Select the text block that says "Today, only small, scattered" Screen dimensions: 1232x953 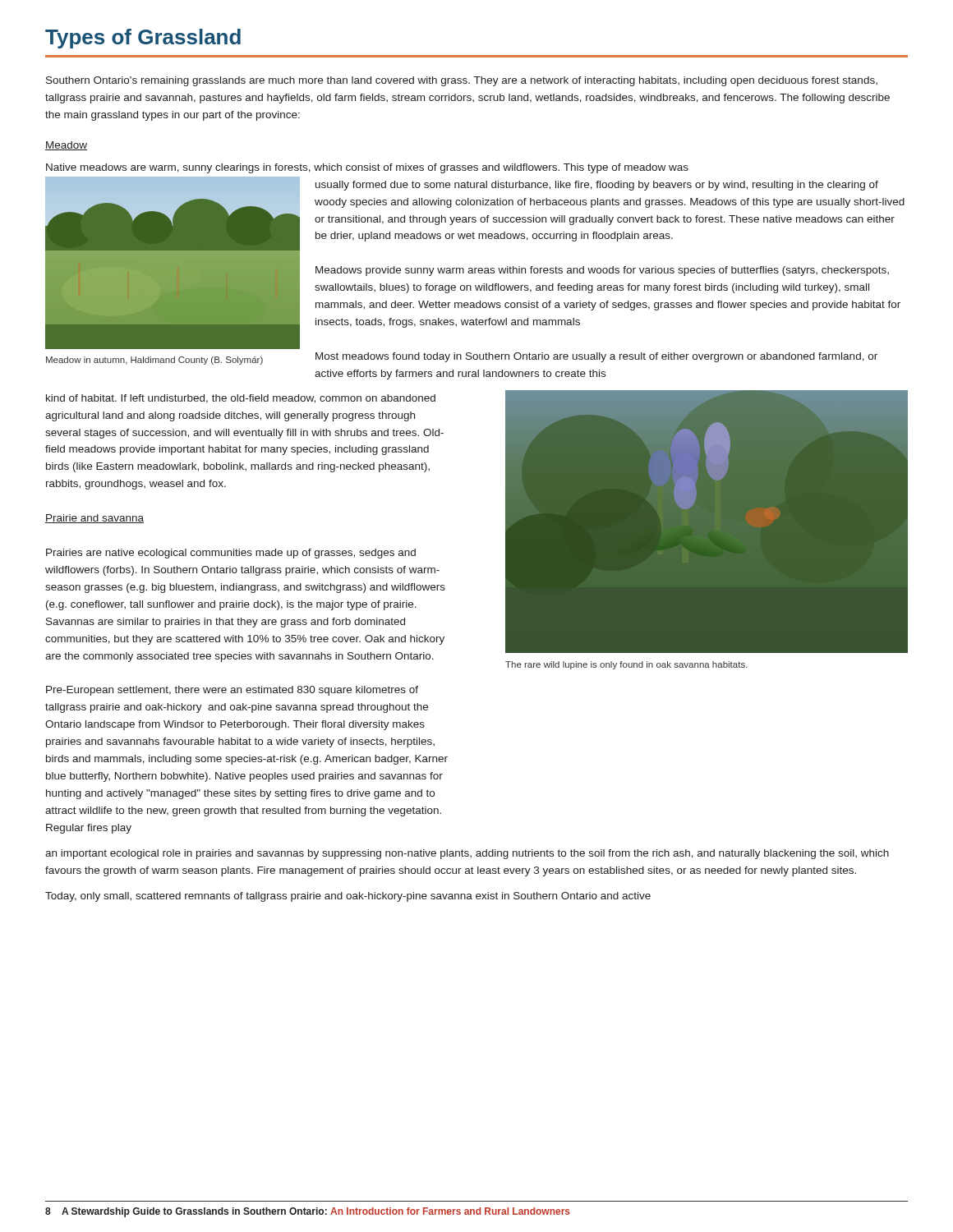click(348, 895)
